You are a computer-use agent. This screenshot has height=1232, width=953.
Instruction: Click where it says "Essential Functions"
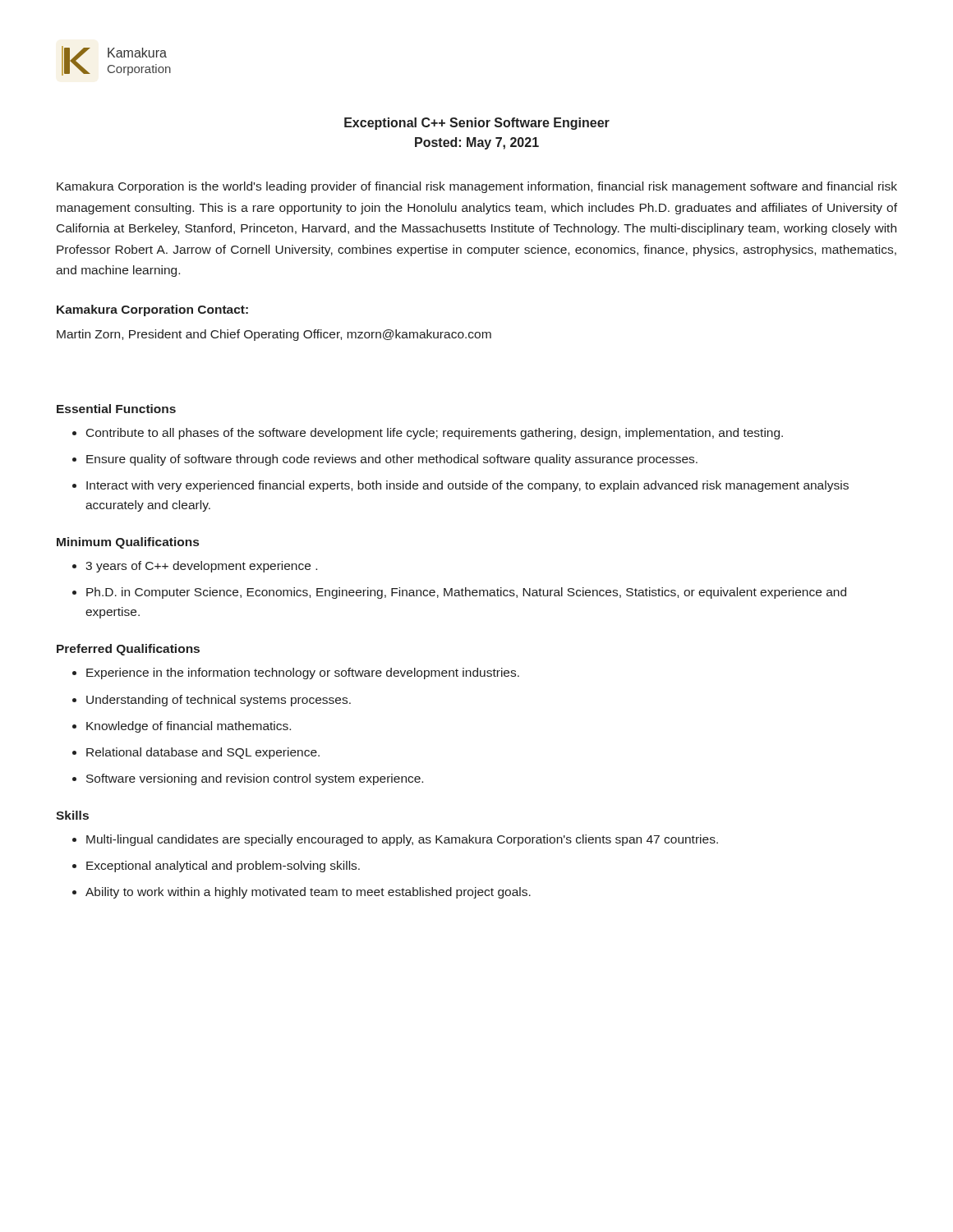tap(116, 409)
